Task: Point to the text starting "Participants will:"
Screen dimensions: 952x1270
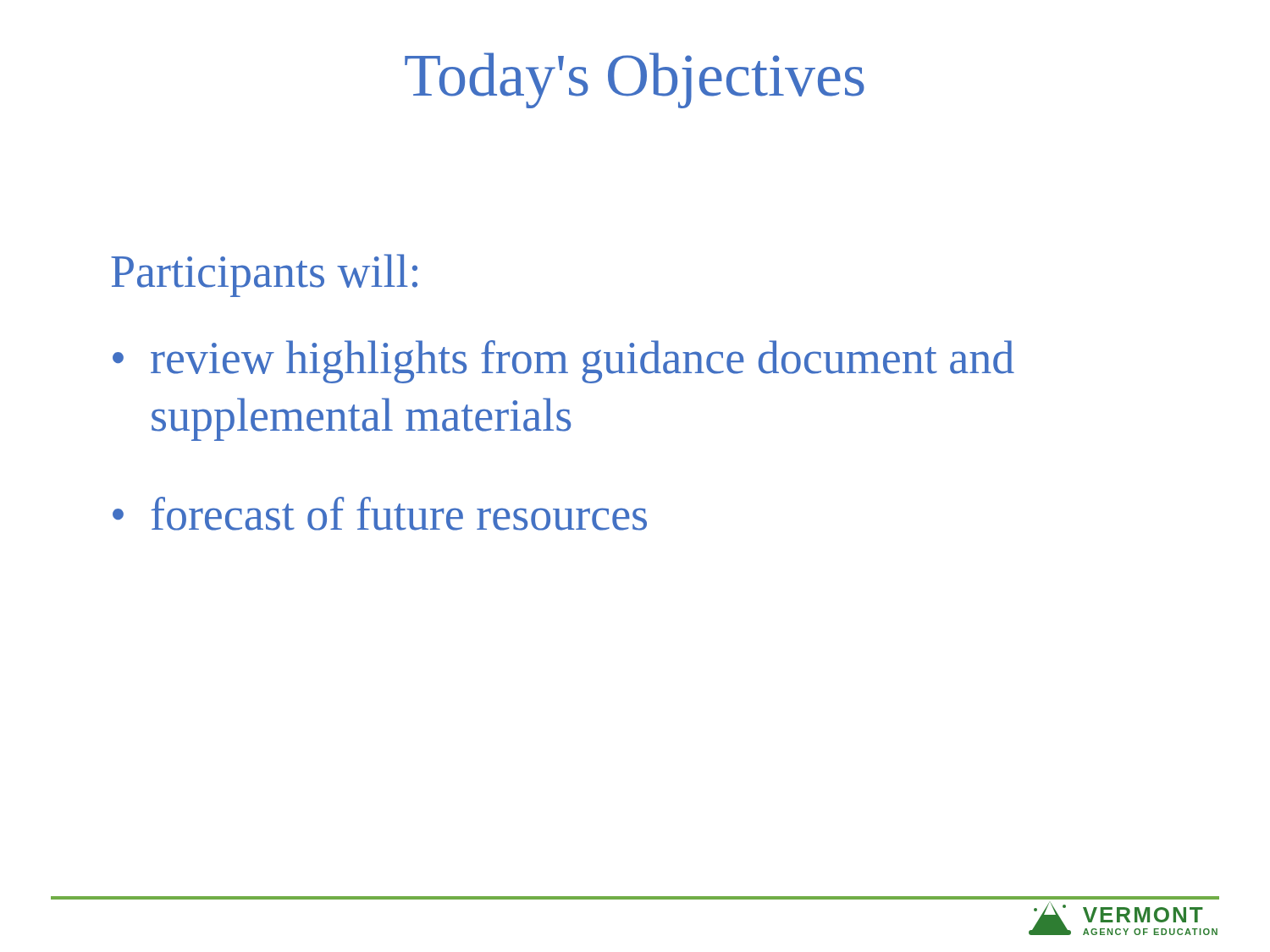Action: 266,272
